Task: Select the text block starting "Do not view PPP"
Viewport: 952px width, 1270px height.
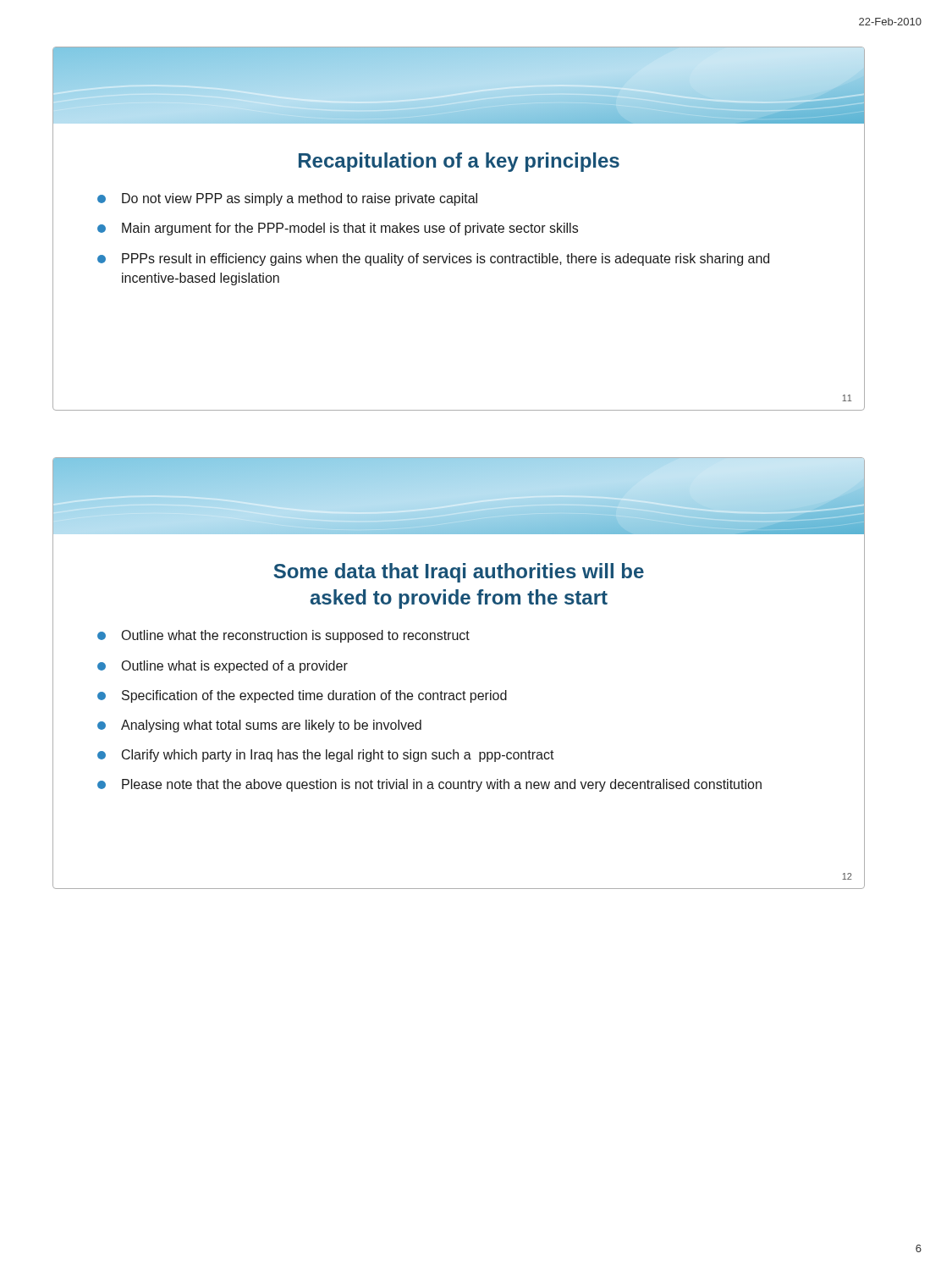Action: point(300,199)
